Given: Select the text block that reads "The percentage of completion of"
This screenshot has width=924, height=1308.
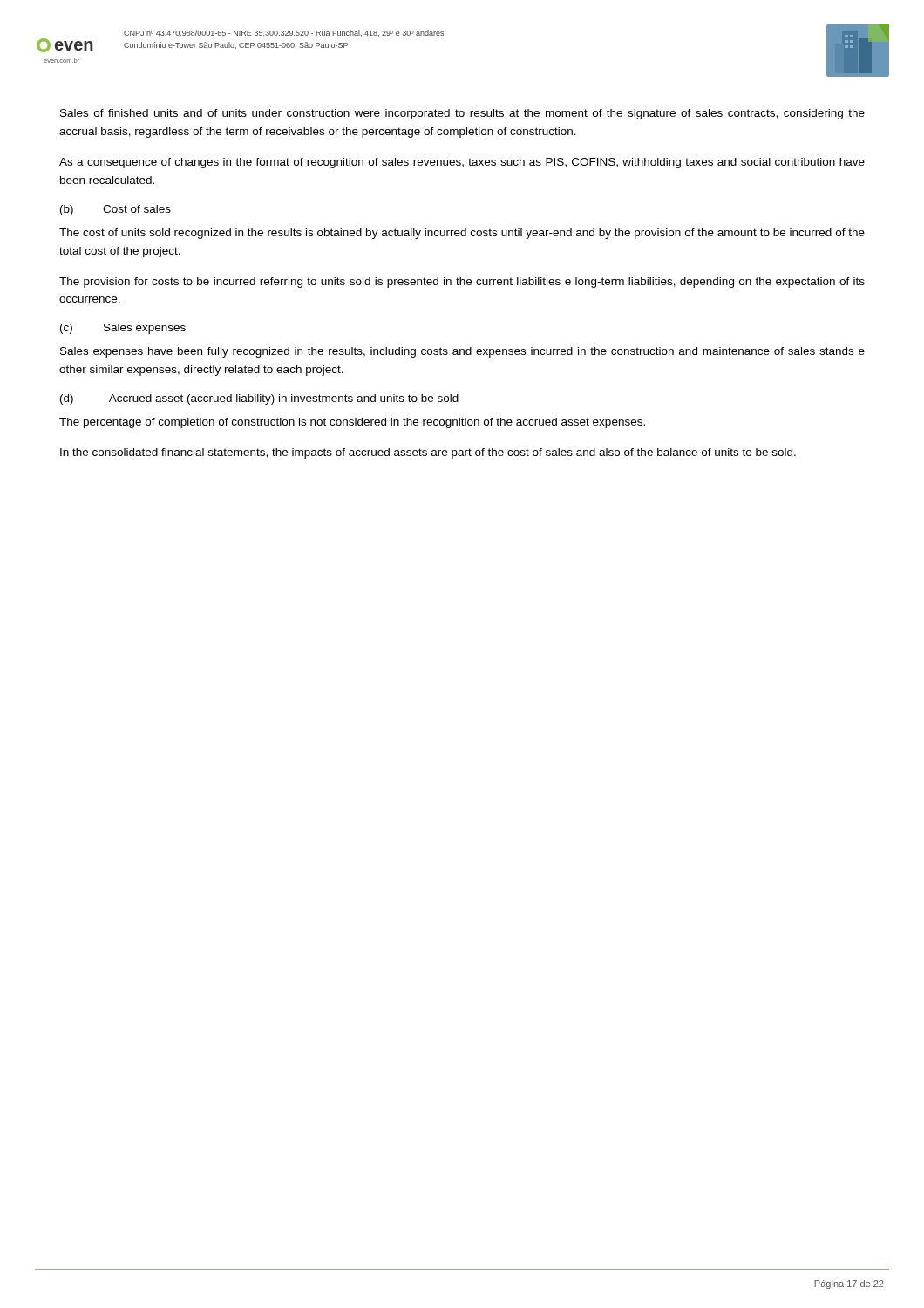Looking at the screenshot, I should click(x=353, y=422).
